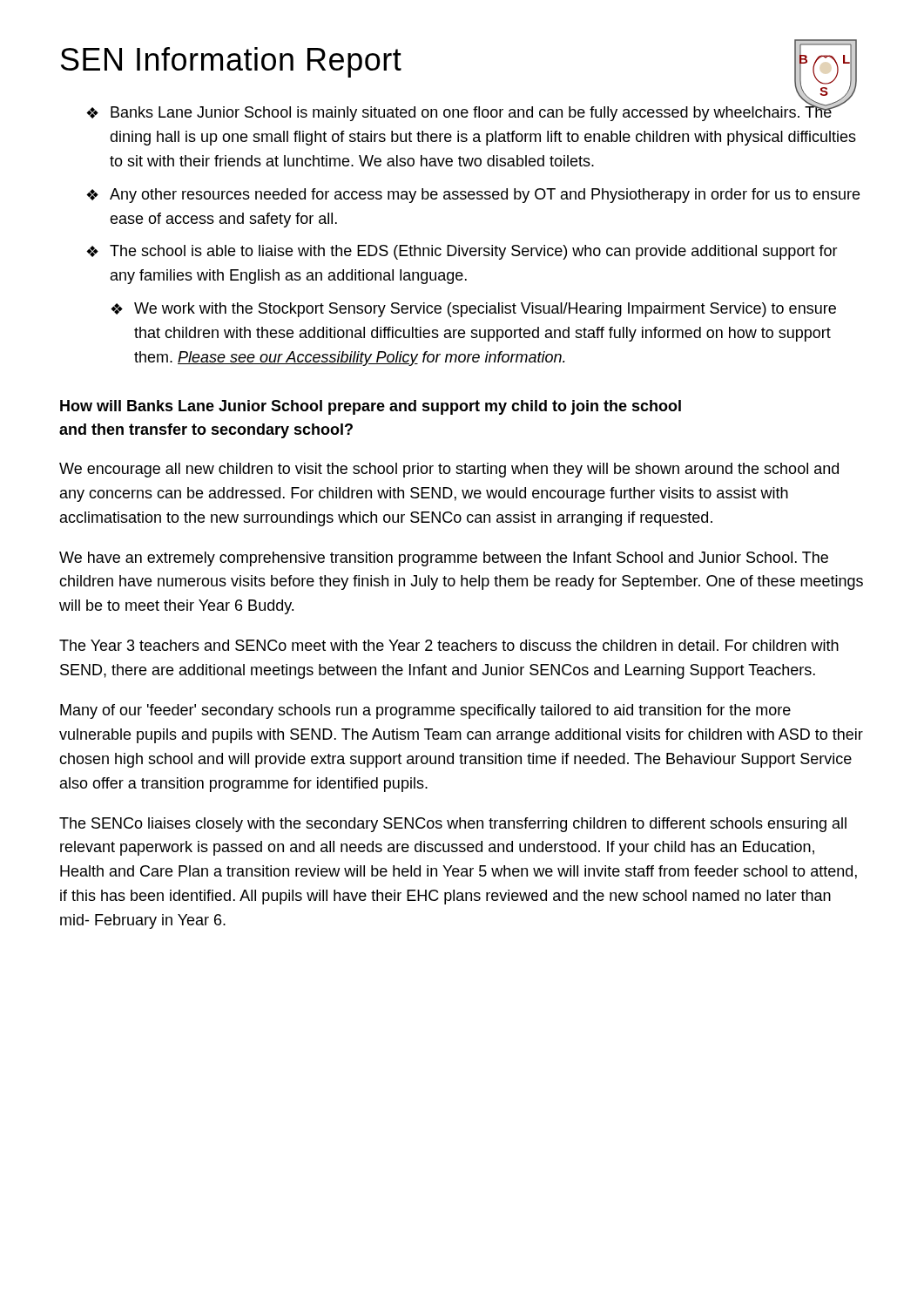Viewport: 924px width, 1307px height.
Task: Locate the title
Action: coord(230,60)
